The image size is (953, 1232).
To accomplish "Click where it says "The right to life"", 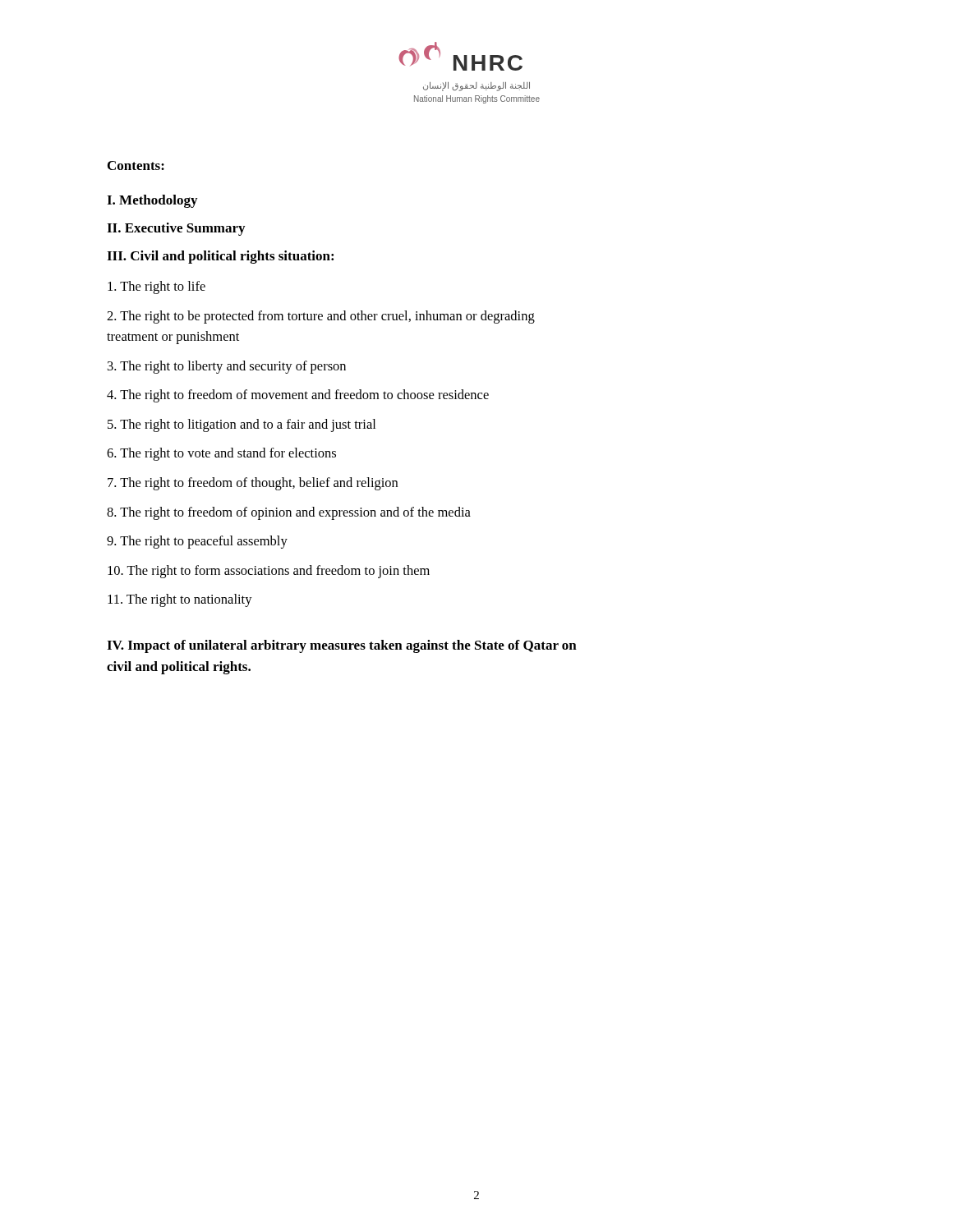I will pos(156,286).
